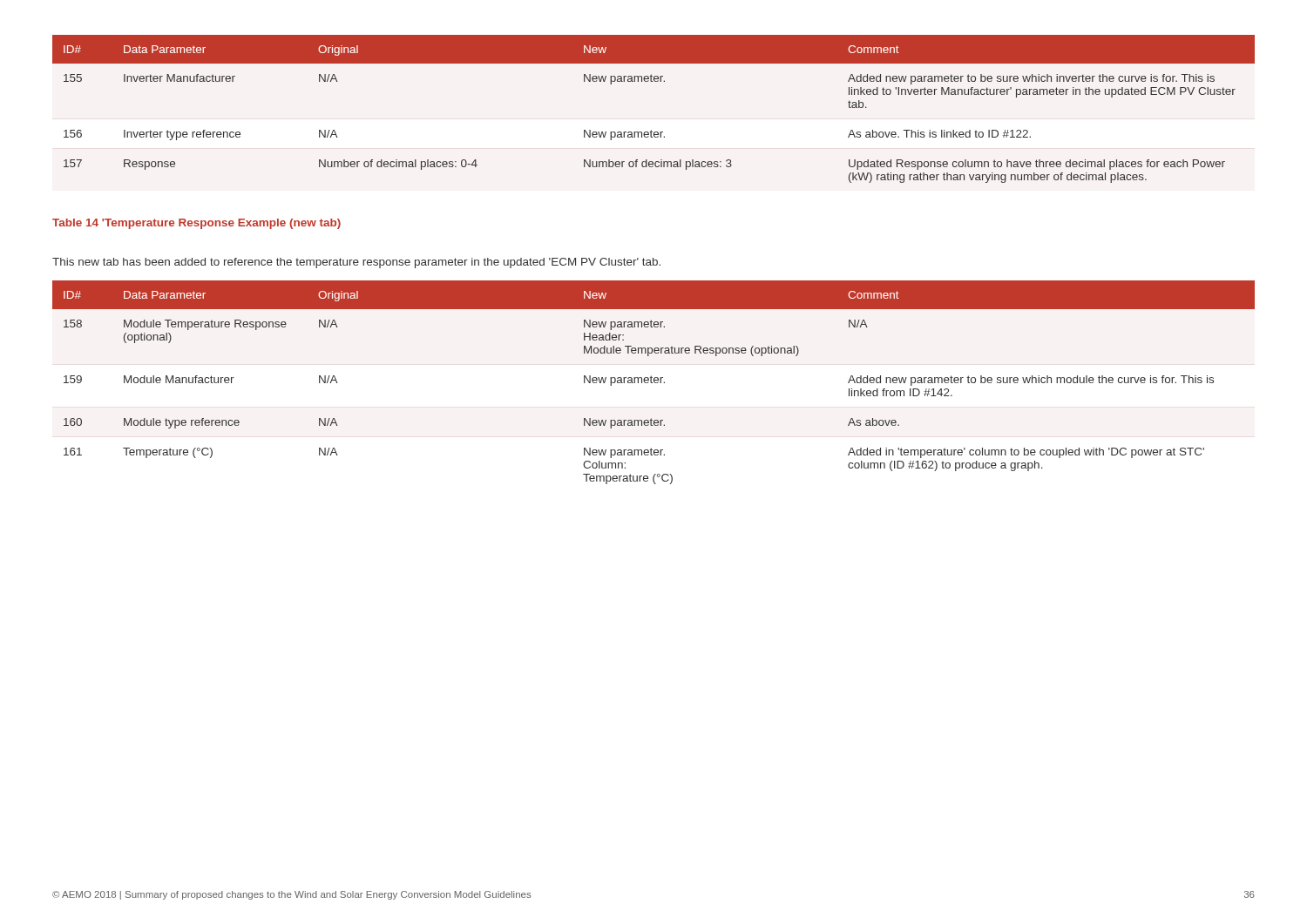Click on the table containing "New parameter. Column: Temperature (°C)"
1307x924 pixels.
click(654, 386)
